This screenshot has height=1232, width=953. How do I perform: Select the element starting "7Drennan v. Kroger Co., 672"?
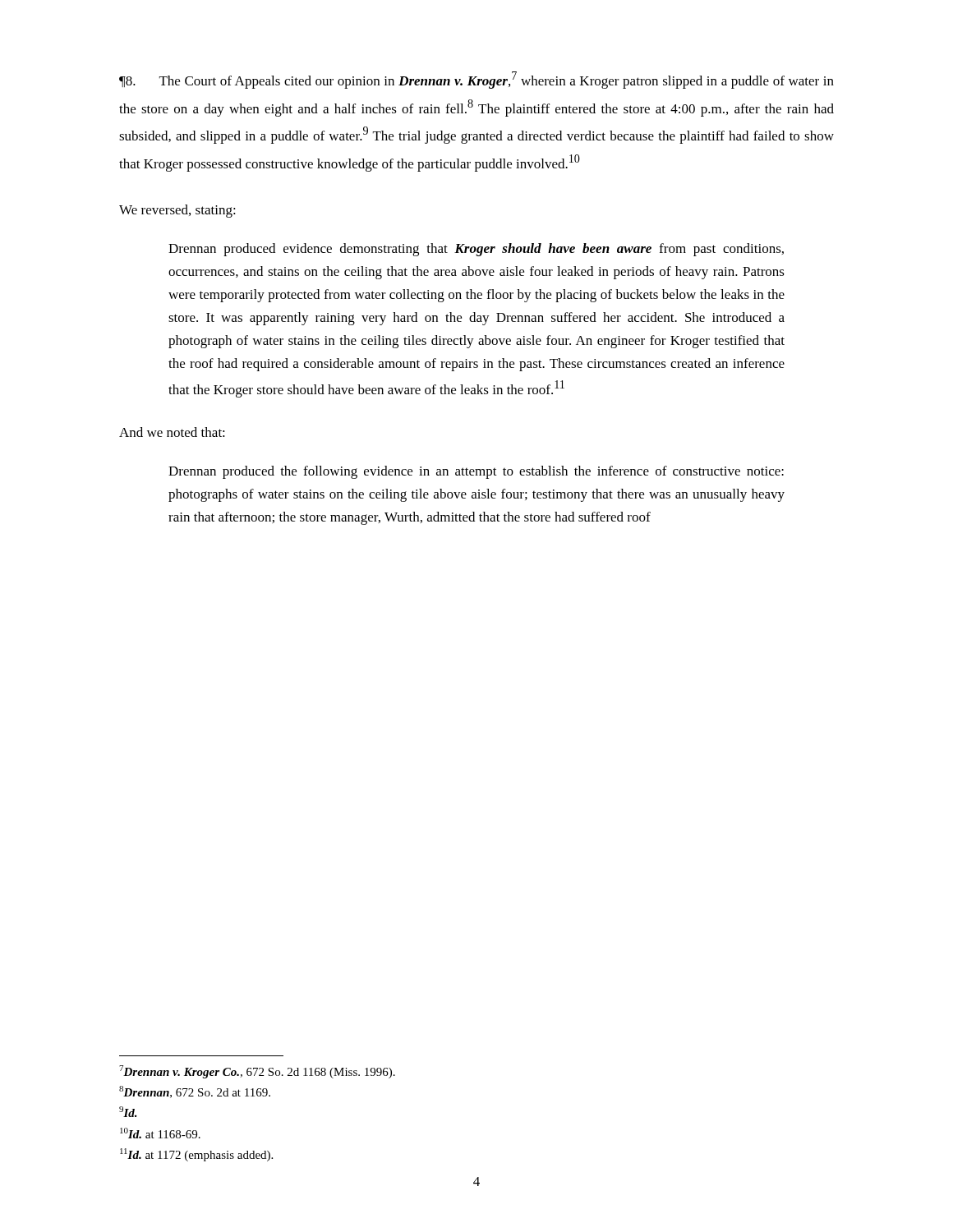[257, 1070]
